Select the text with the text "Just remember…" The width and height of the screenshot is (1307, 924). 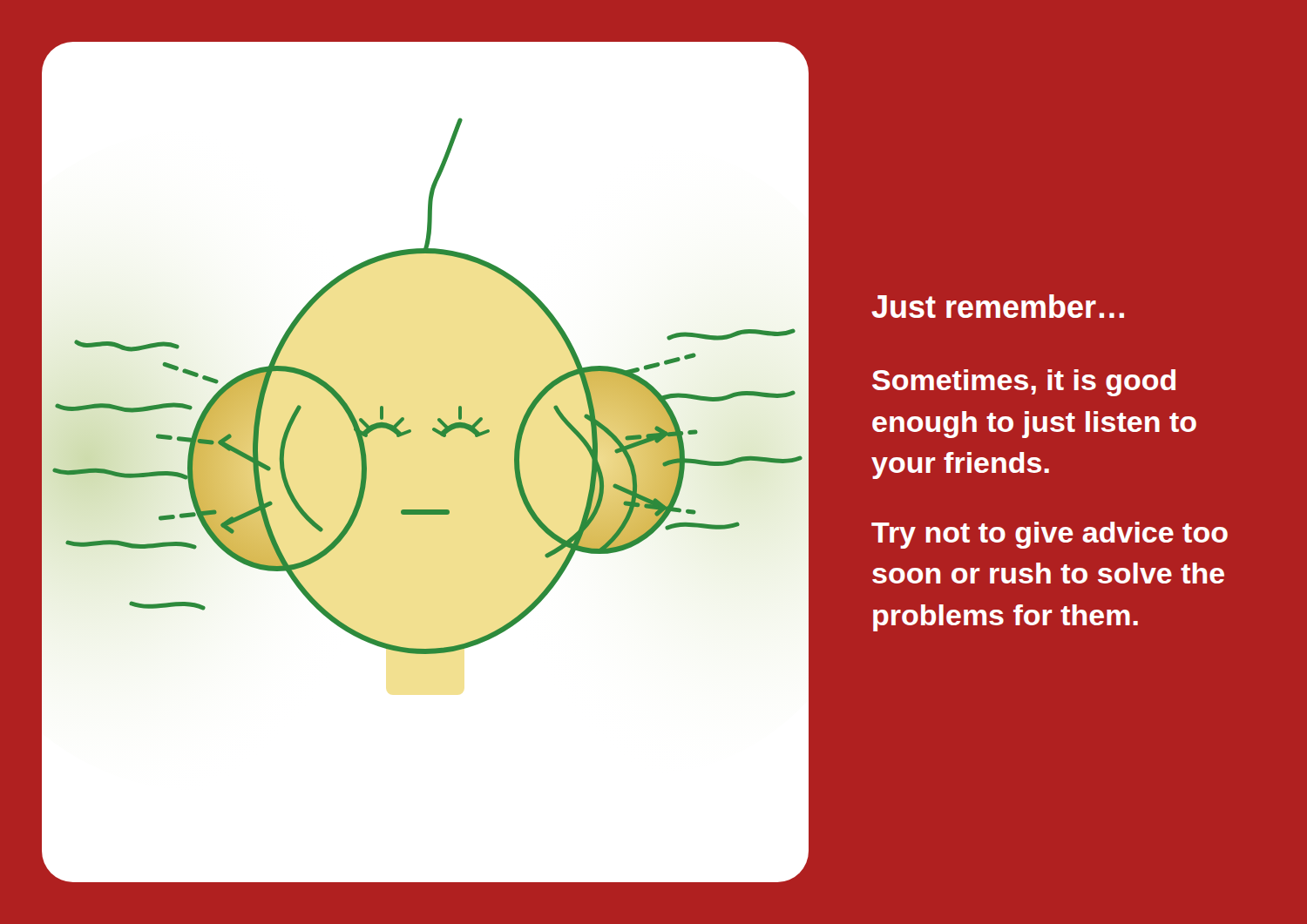(x=1000, y=307)
